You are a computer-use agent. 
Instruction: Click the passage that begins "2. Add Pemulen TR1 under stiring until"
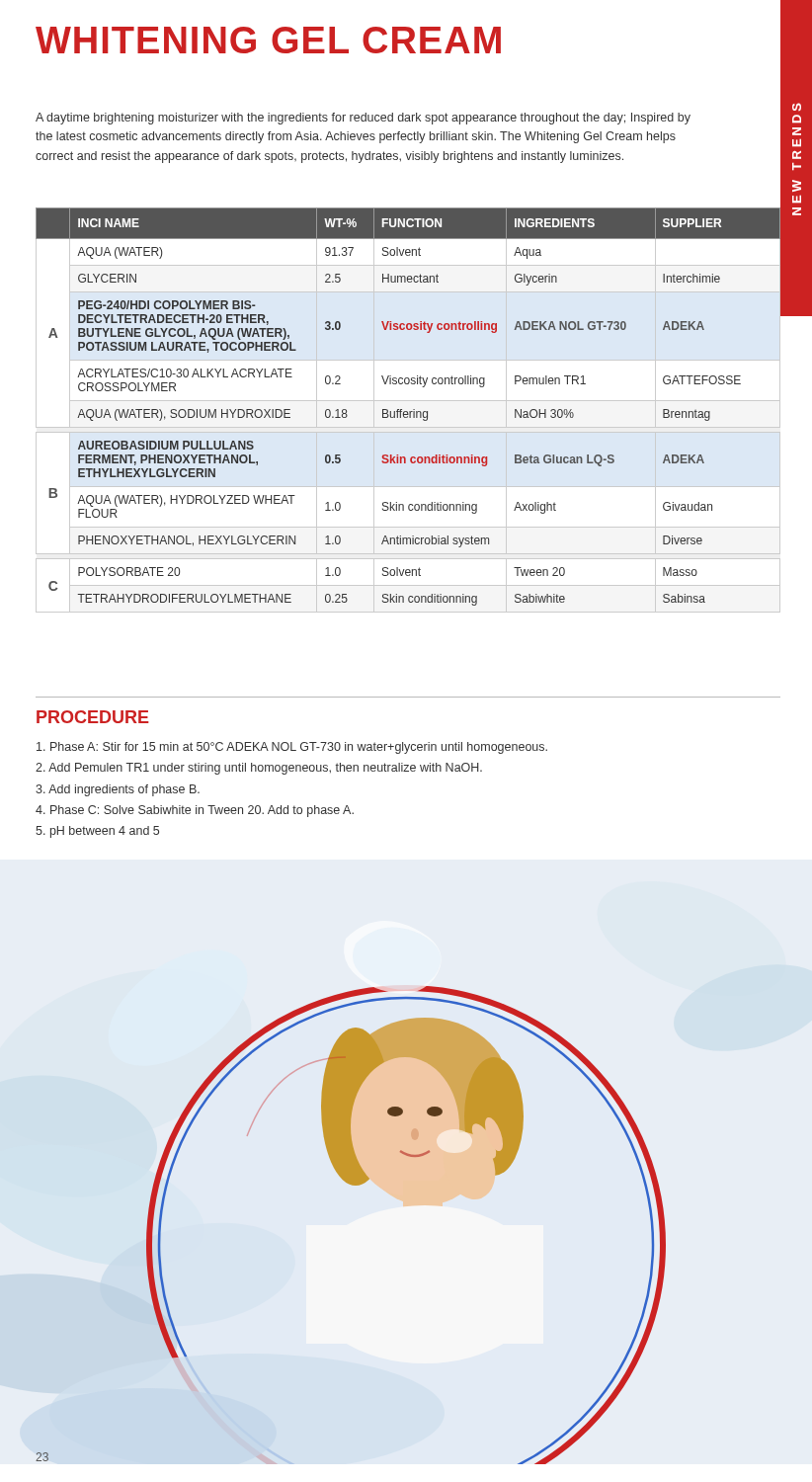259,768
